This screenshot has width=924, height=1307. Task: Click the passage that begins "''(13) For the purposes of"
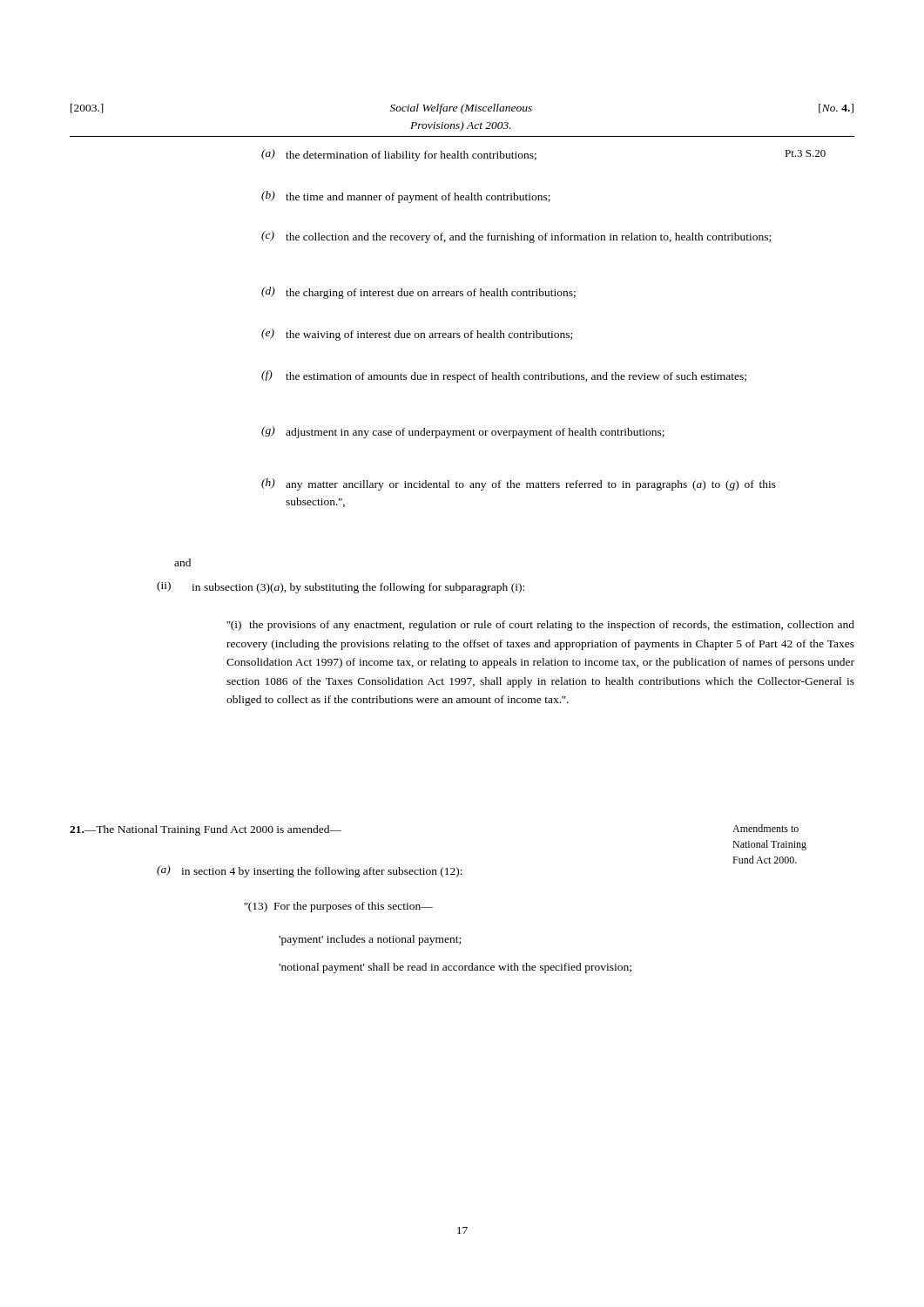pos(338,907)
